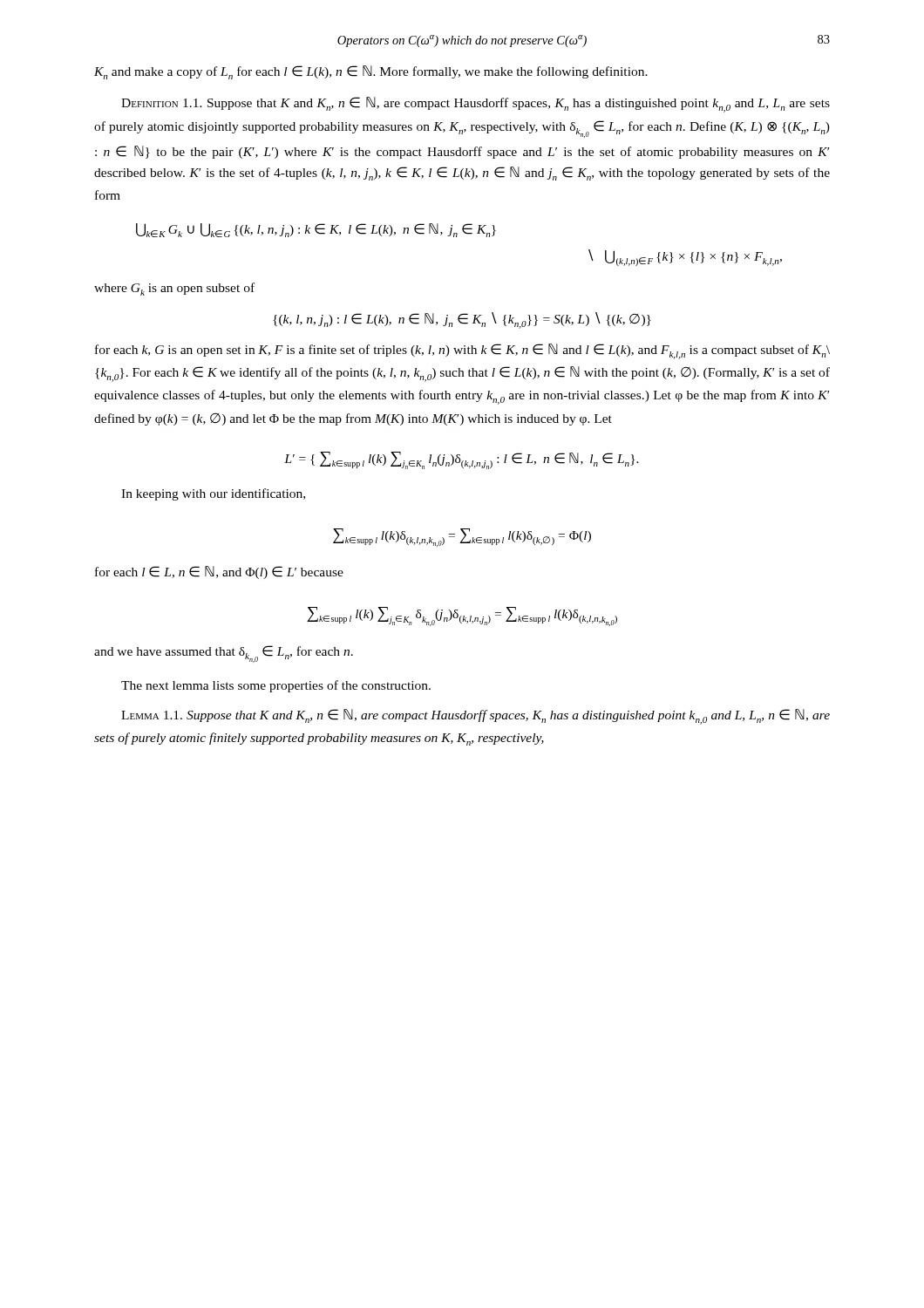924x1308 pixels.
Task: Select the formula that reads "L′ = { ∑k∈supp l l(k) ∑jn∈Kn ln(jn)δ(k,l,n,jn)"
Action: tap(462, 459)
